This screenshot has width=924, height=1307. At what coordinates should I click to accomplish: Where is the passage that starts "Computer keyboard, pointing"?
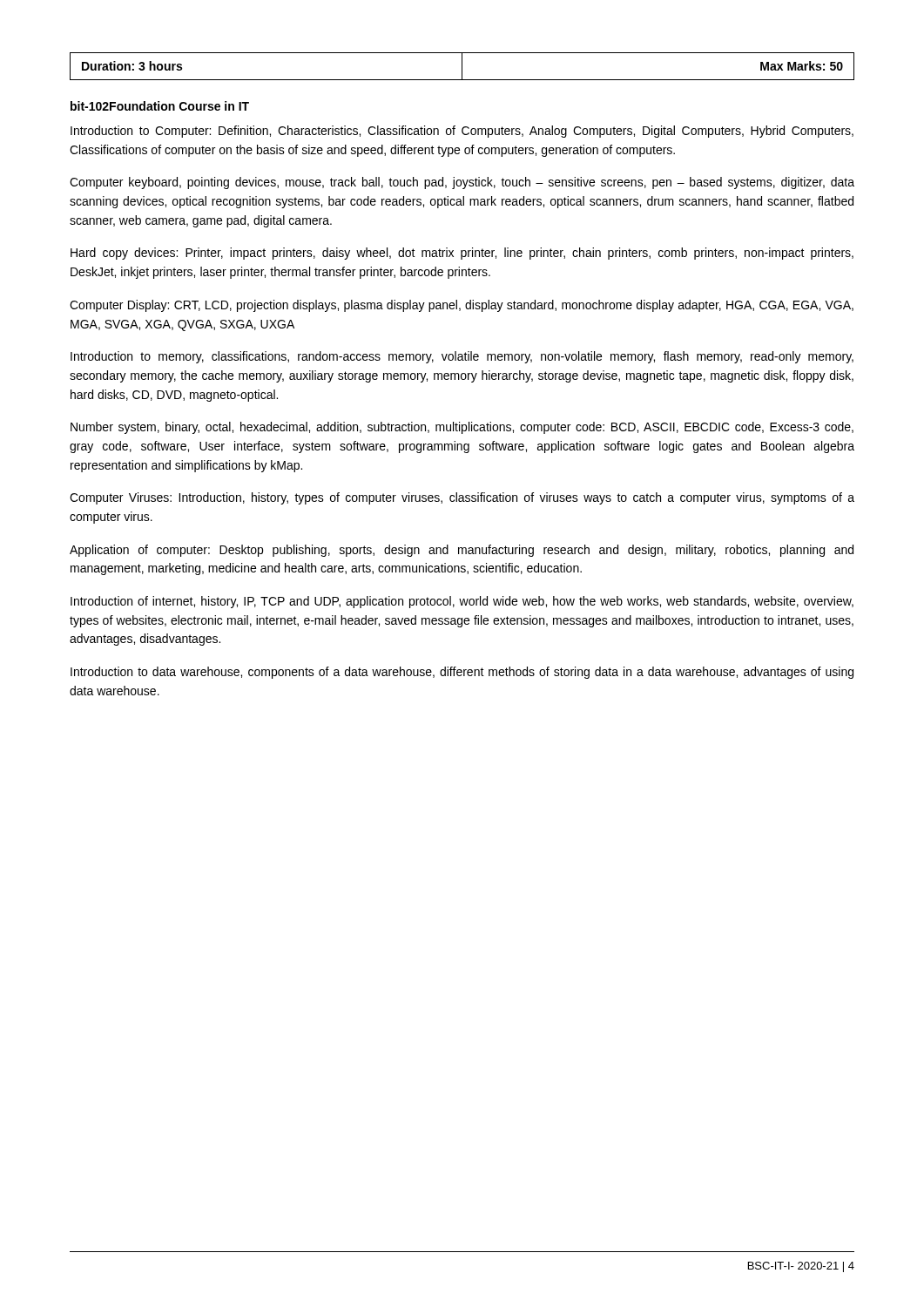coord(462,201)
